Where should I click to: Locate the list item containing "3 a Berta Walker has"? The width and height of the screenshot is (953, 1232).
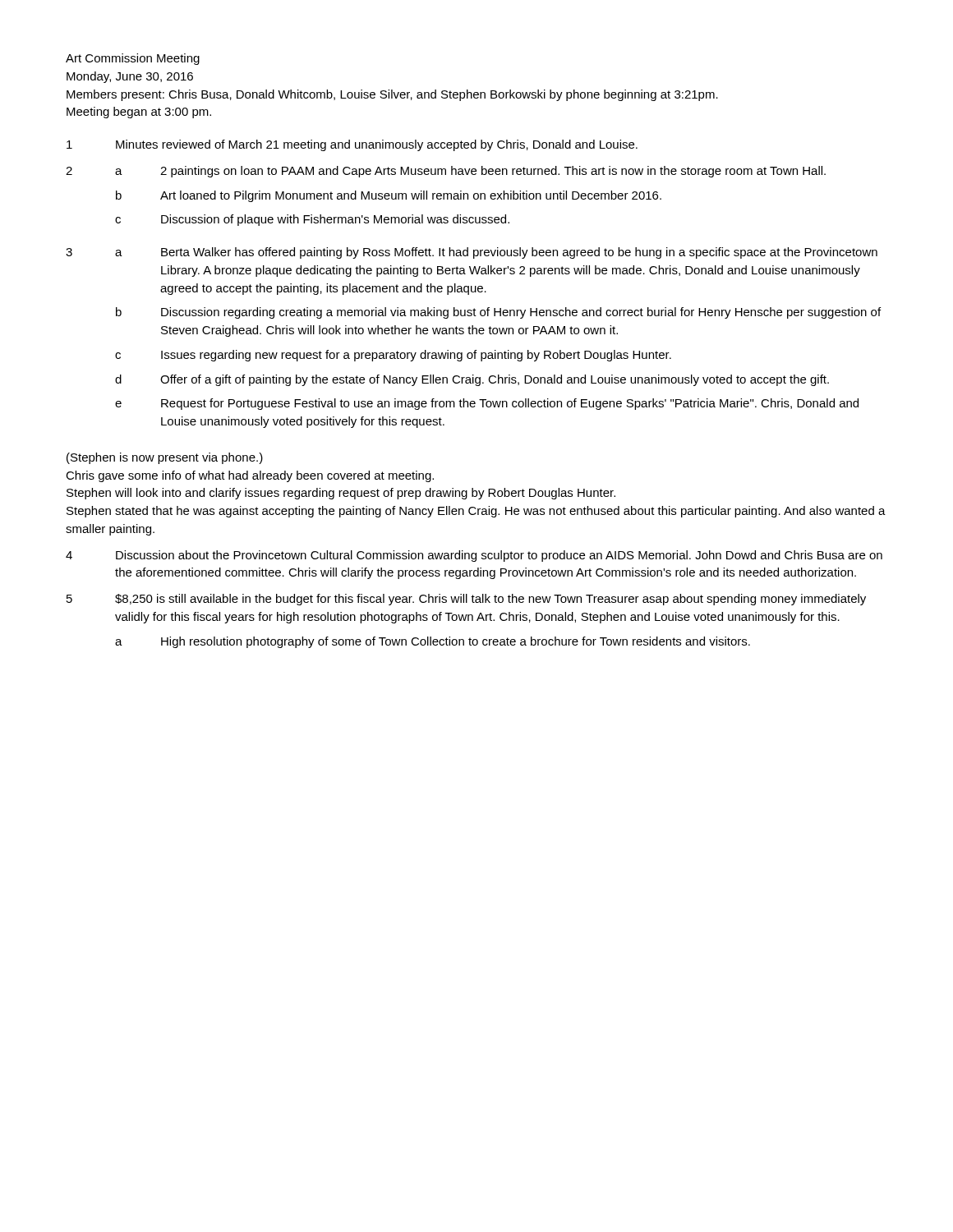coord(476,340)
